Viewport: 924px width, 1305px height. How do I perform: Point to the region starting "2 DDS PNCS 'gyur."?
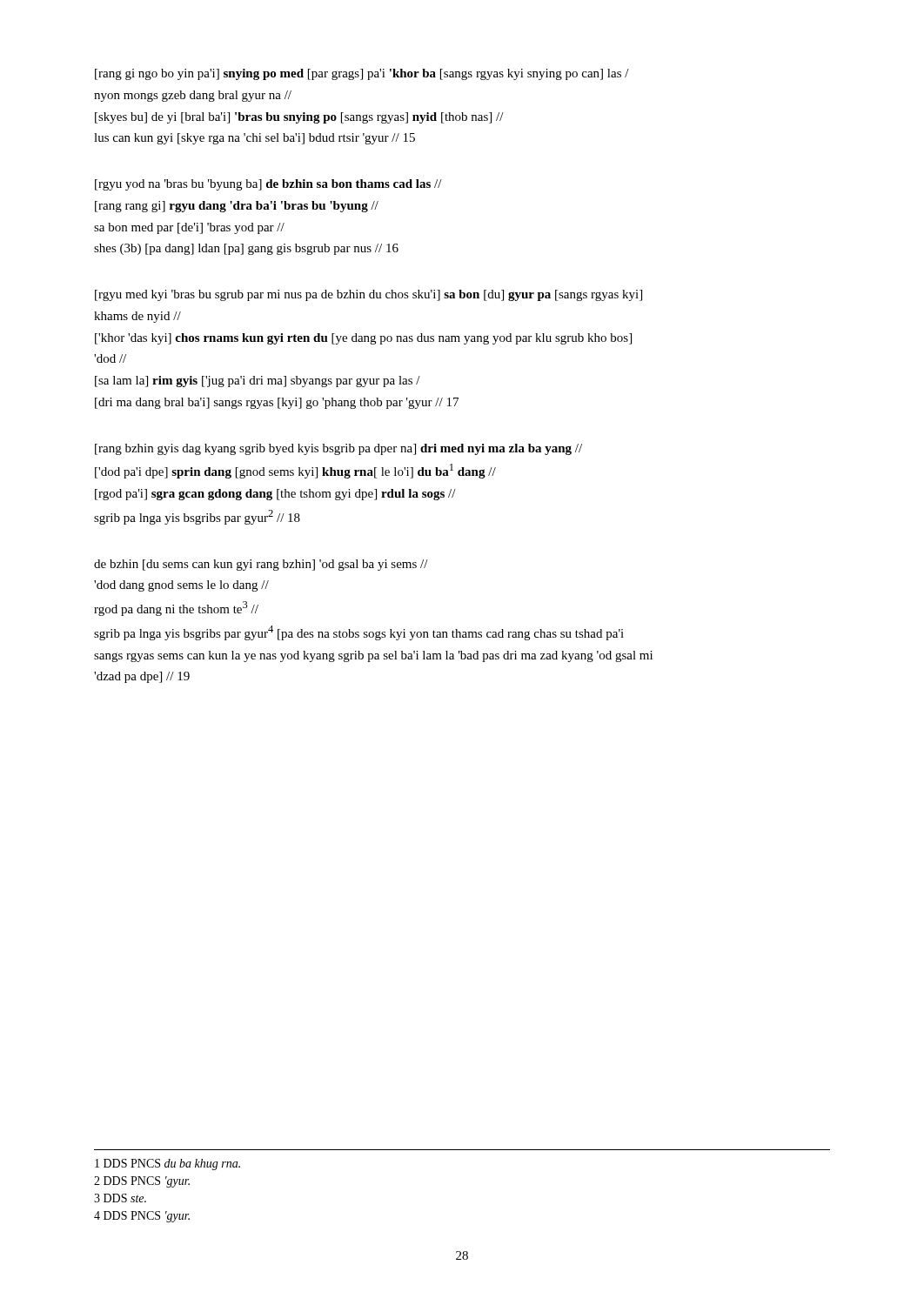click(x=142, y=1181)
